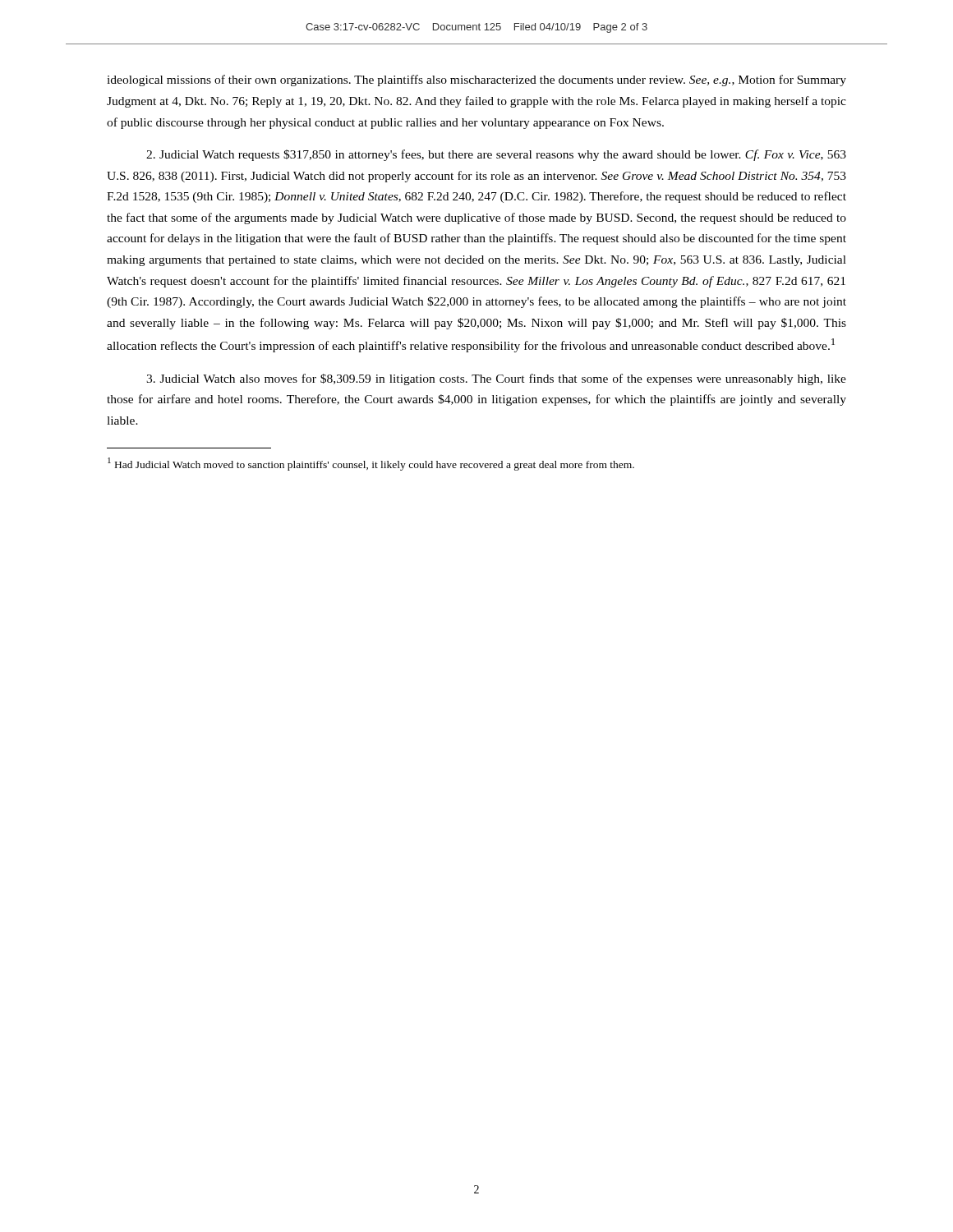Image resolution: width=953 pixels, height=1232 pixels.
Task: Select the text starting "1 Had Judicial"
Action: point(371,462)
